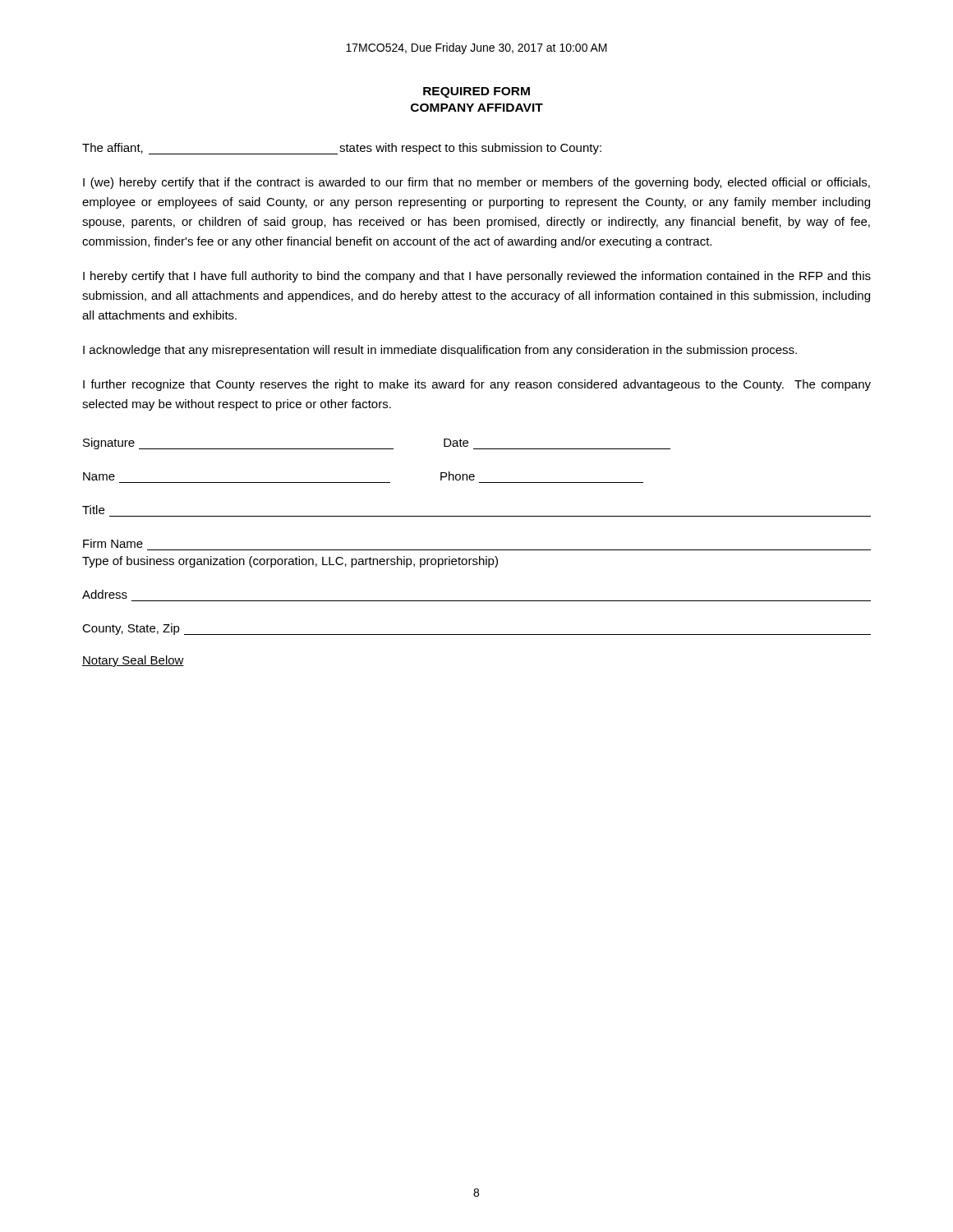953x1232 pixels.
Task: Locate the passage starting "Notary Seal Below"
Action: tap(133, 660)
